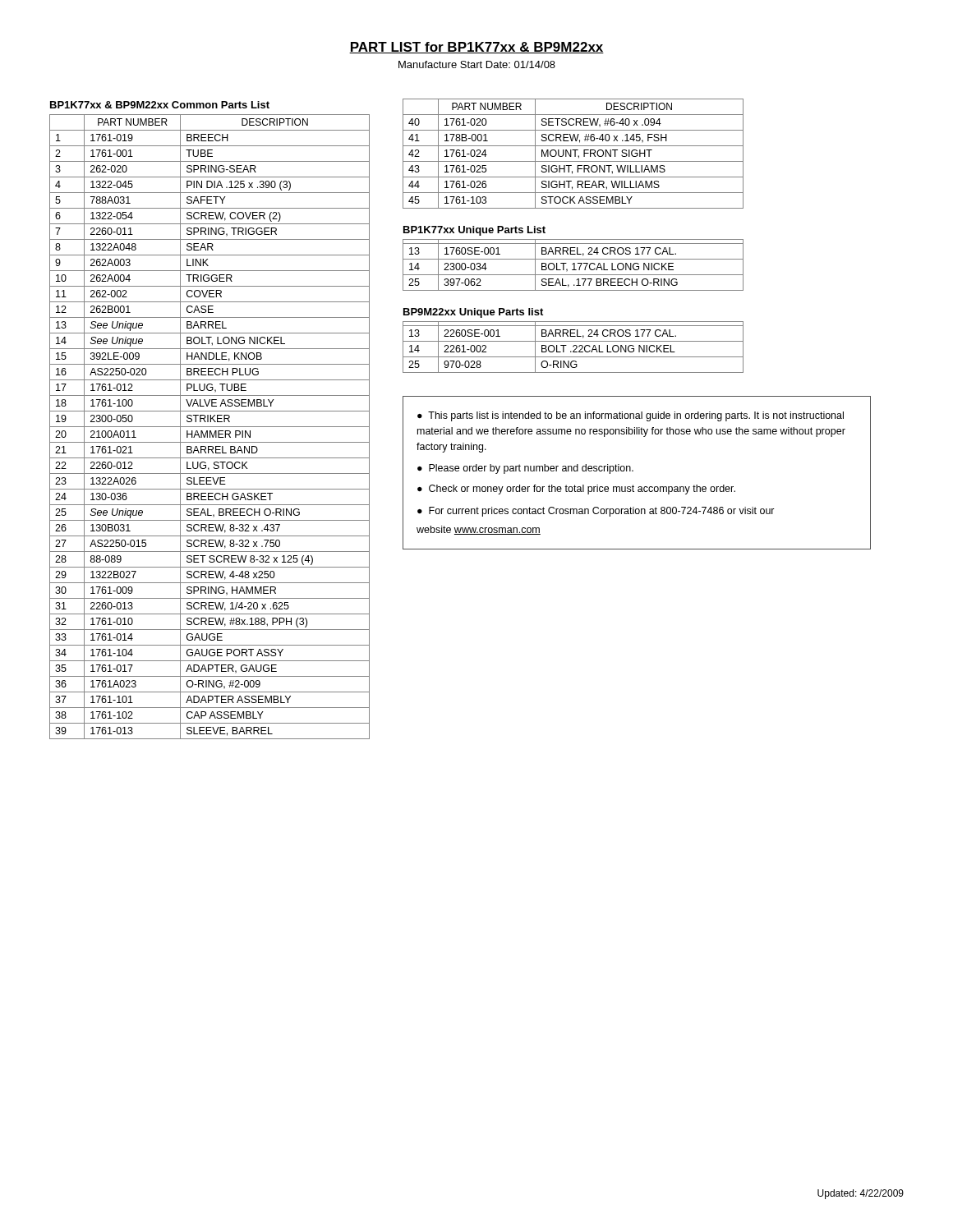Locate the table with the text "BOLT .22CAL LONG"
The height and width of the screenshot is (1232, 953).
coord(653,347)
